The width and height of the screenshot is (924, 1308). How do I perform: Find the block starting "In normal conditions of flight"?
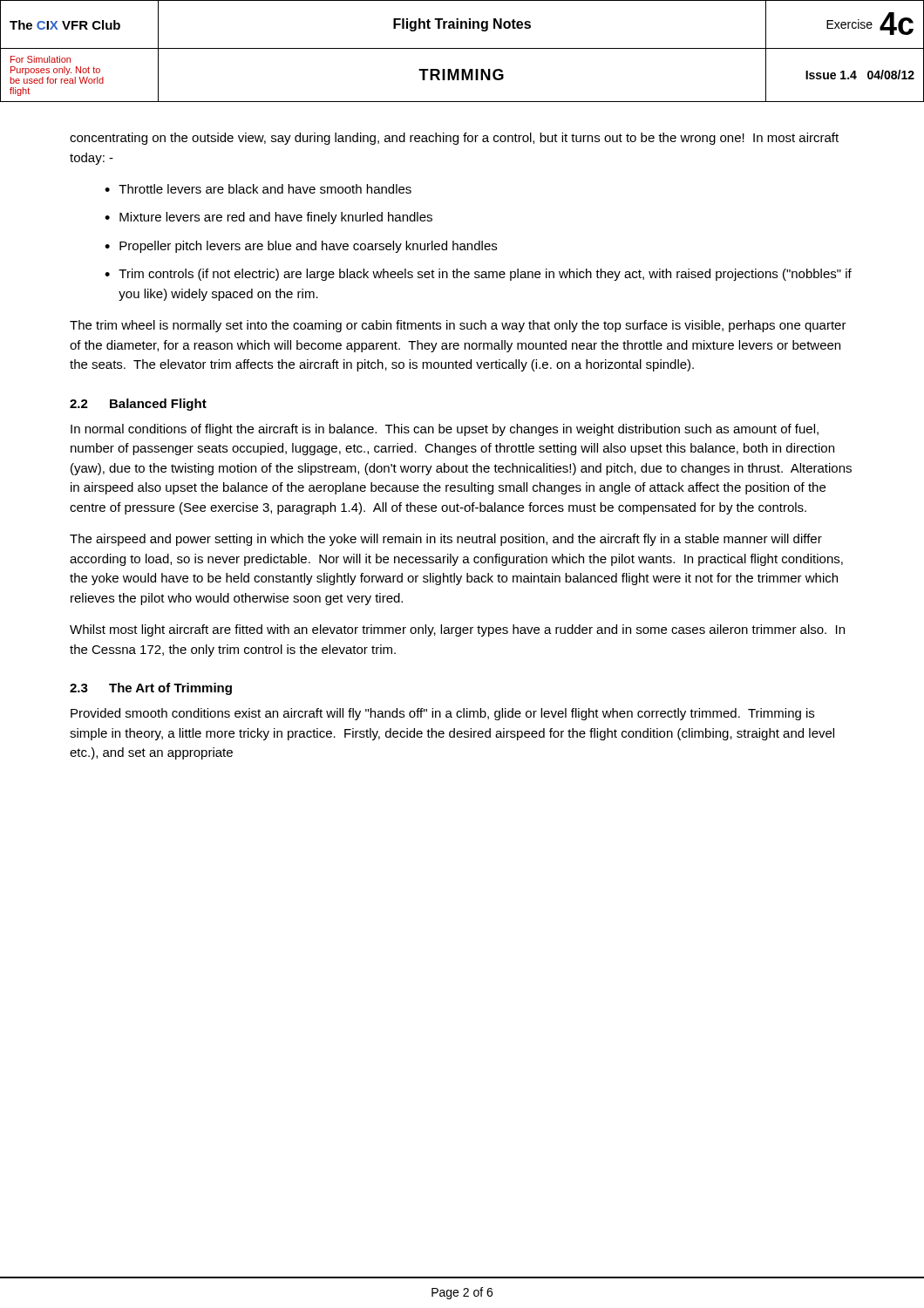tap(461, 468)
